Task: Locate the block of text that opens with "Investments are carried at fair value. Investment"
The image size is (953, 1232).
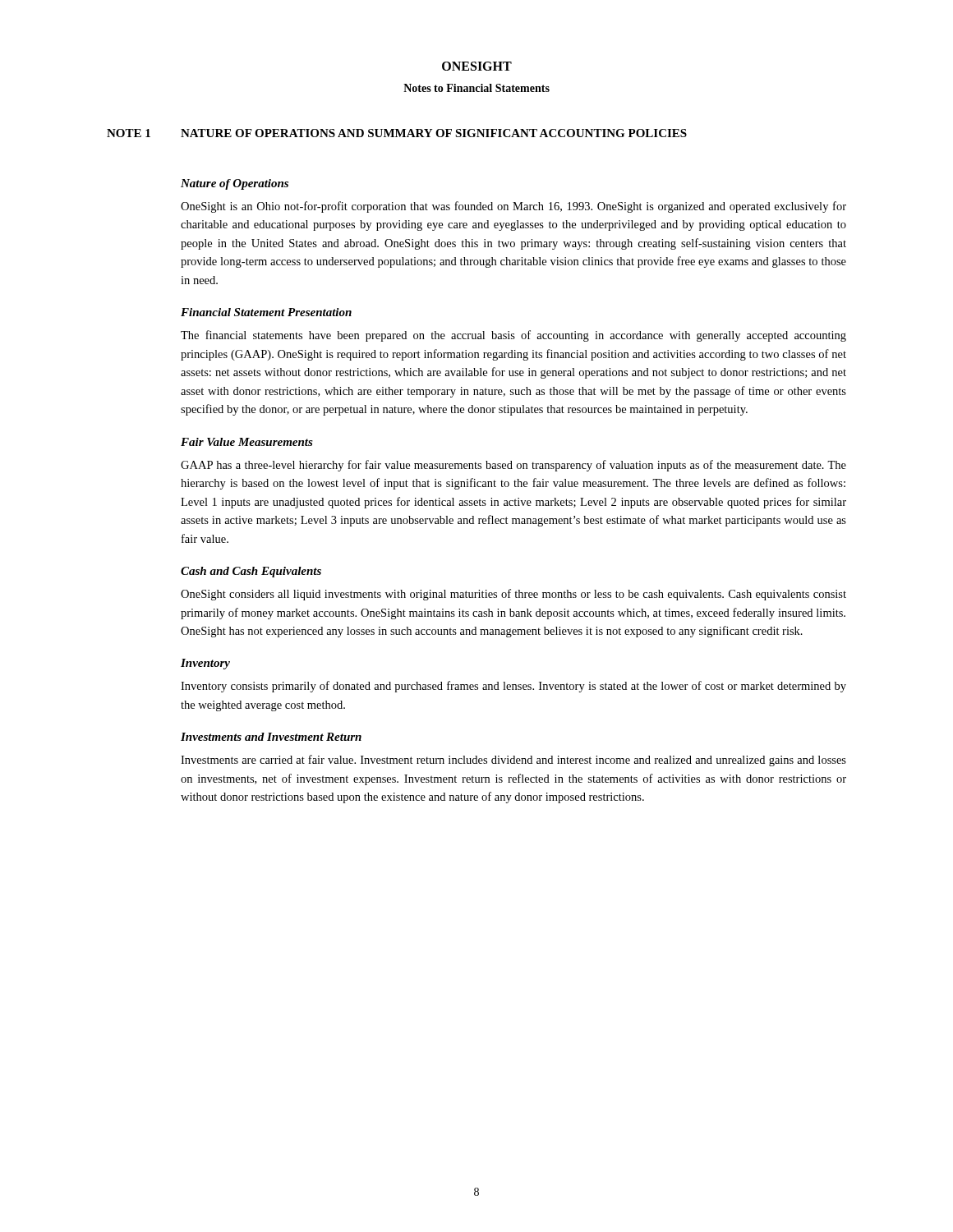Action: pyautogui.click(x=513, y=779)
